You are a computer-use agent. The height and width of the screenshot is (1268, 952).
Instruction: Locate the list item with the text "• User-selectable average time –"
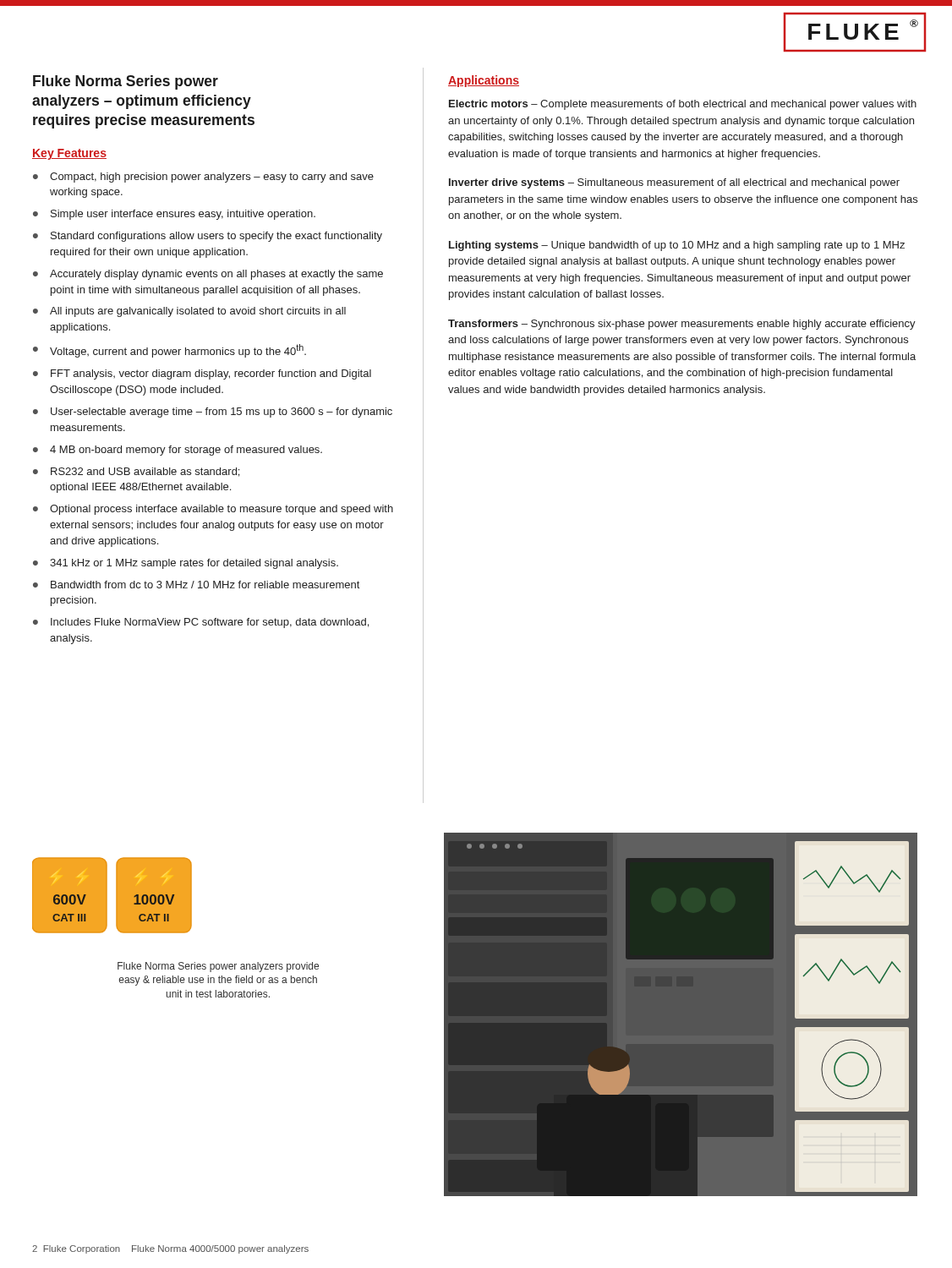click(x=218, y=420)
